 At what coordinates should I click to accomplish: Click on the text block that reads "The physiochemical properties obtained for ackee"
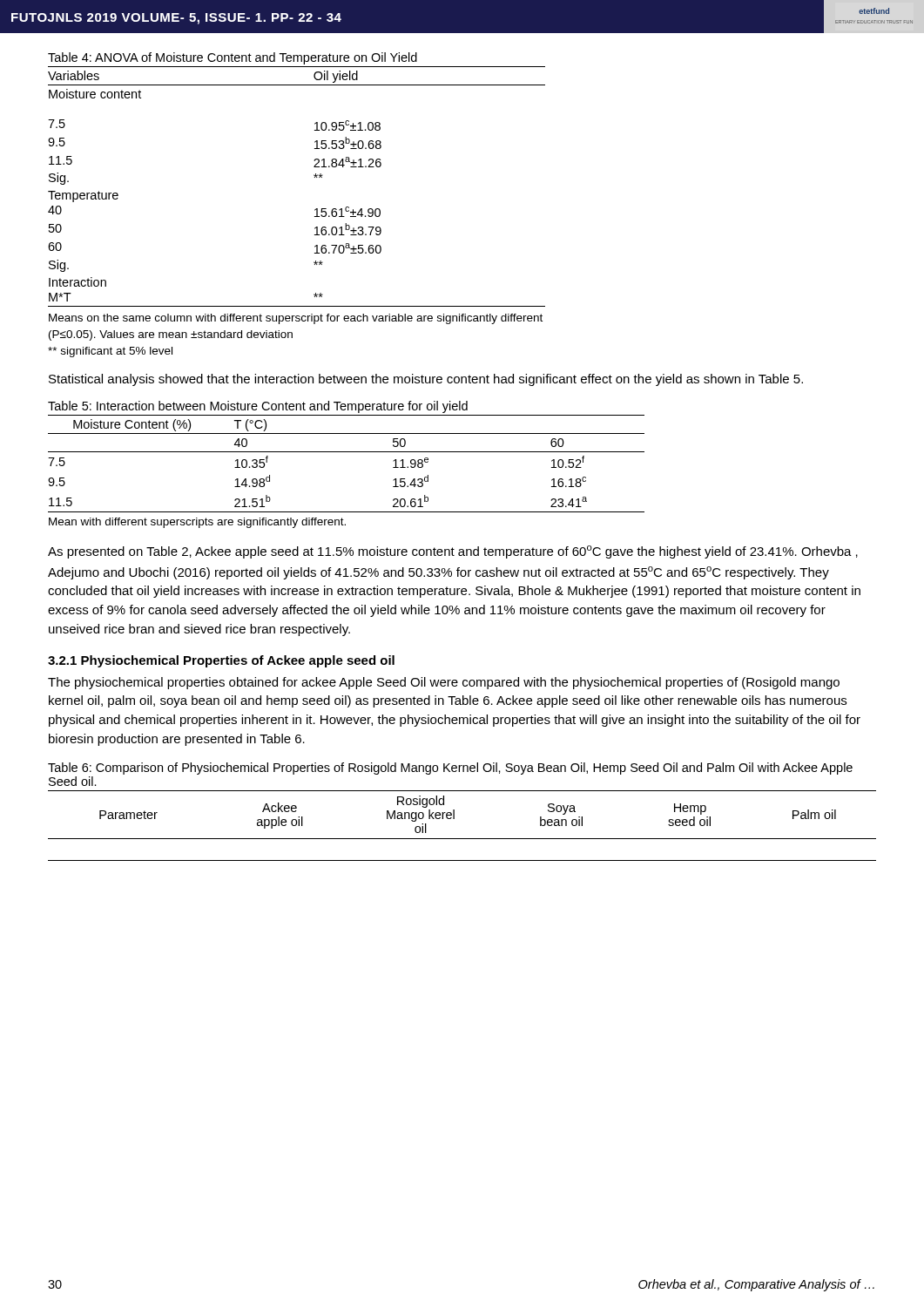click(x=454, y=710)
